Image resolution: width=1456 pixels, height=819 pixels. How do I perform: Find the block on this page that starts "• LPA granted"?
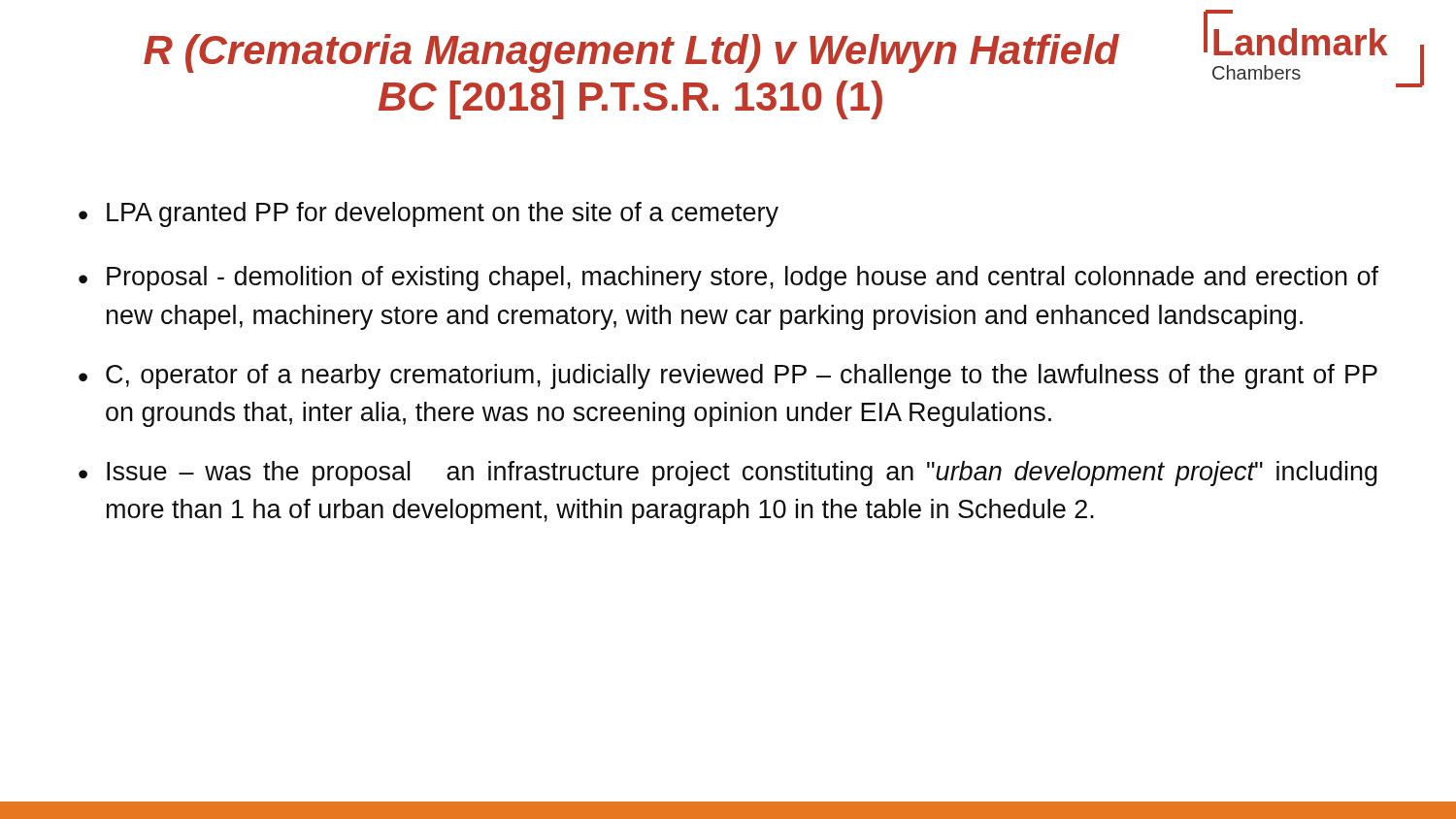point(728,216)
